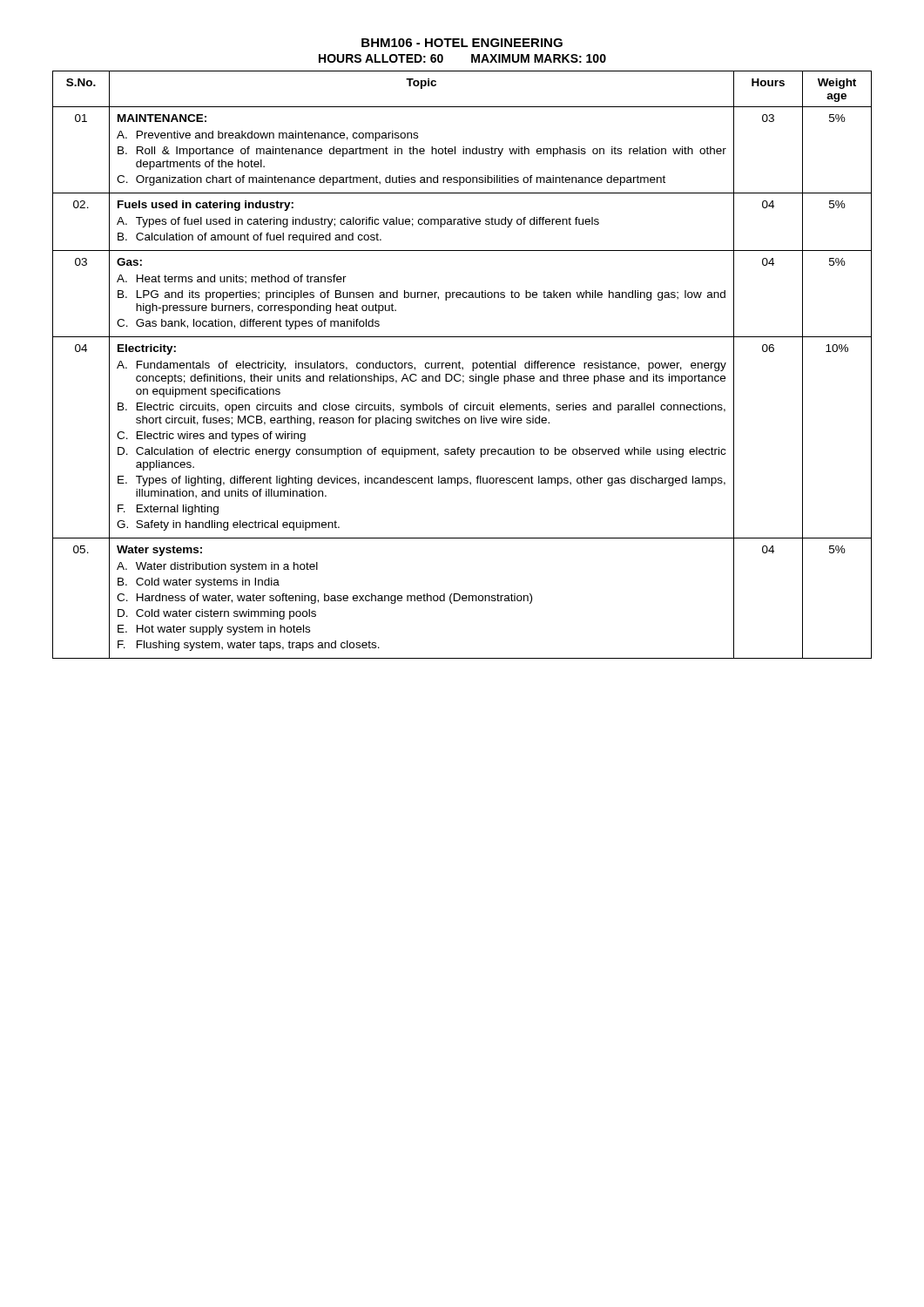Select the table

pyautogui.click(x=462, y=365)
